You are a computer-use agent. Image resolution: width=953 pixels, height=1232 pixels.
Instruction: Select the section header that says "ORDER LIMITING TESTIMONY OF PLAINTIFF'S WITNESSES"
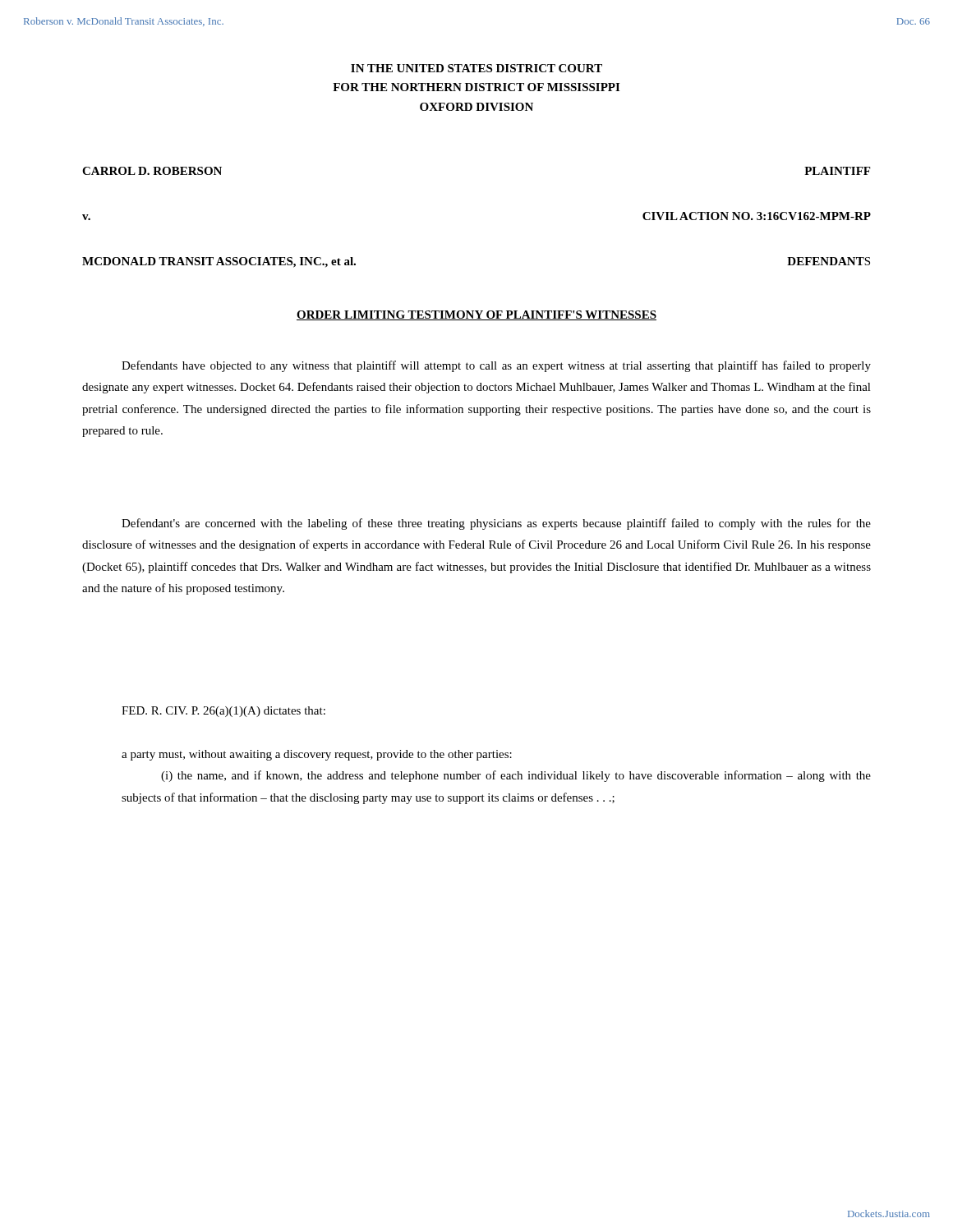click(476, 315)
